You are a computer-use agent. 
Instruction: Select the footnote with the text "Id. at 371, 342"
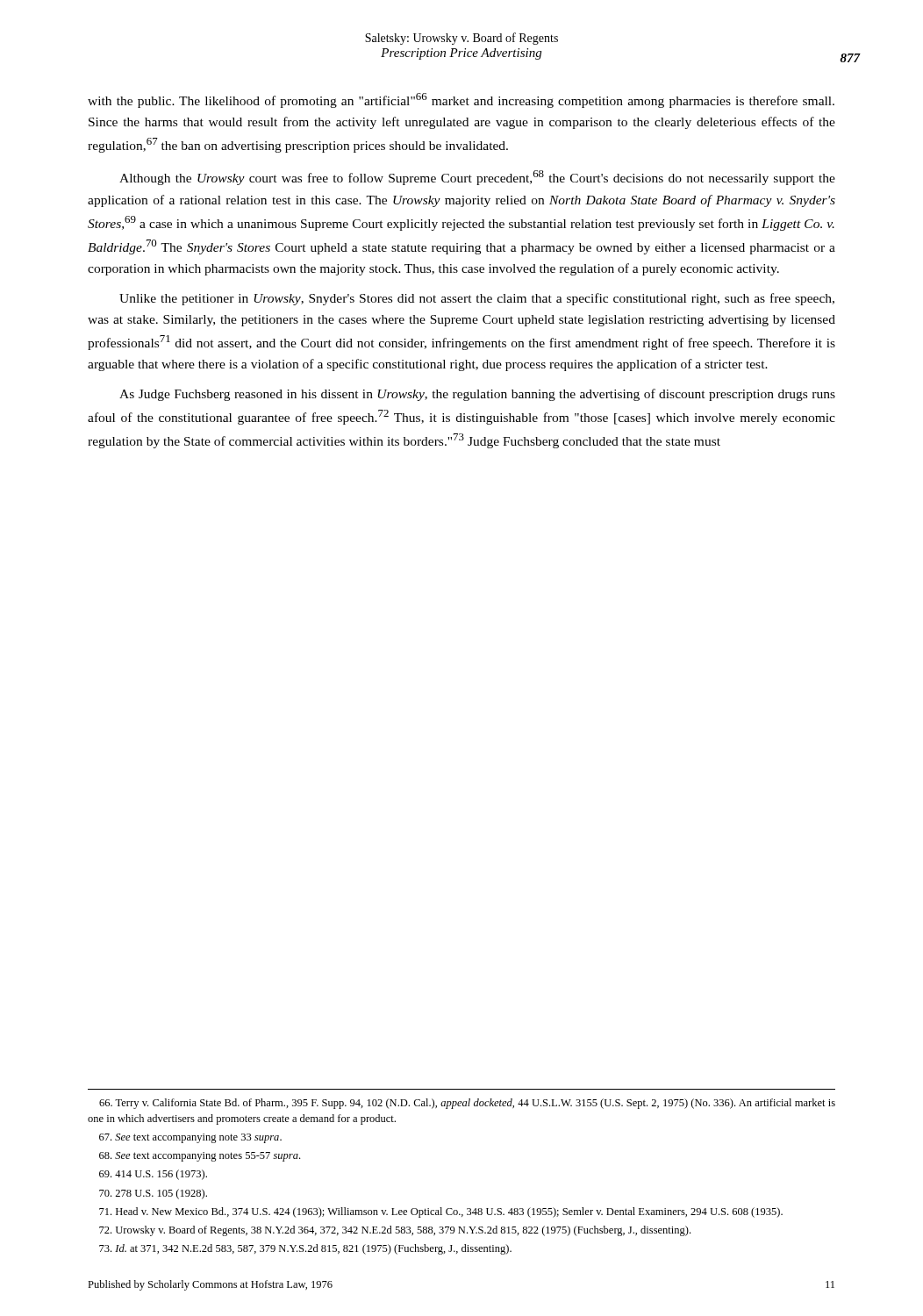tap(300, 1248)
